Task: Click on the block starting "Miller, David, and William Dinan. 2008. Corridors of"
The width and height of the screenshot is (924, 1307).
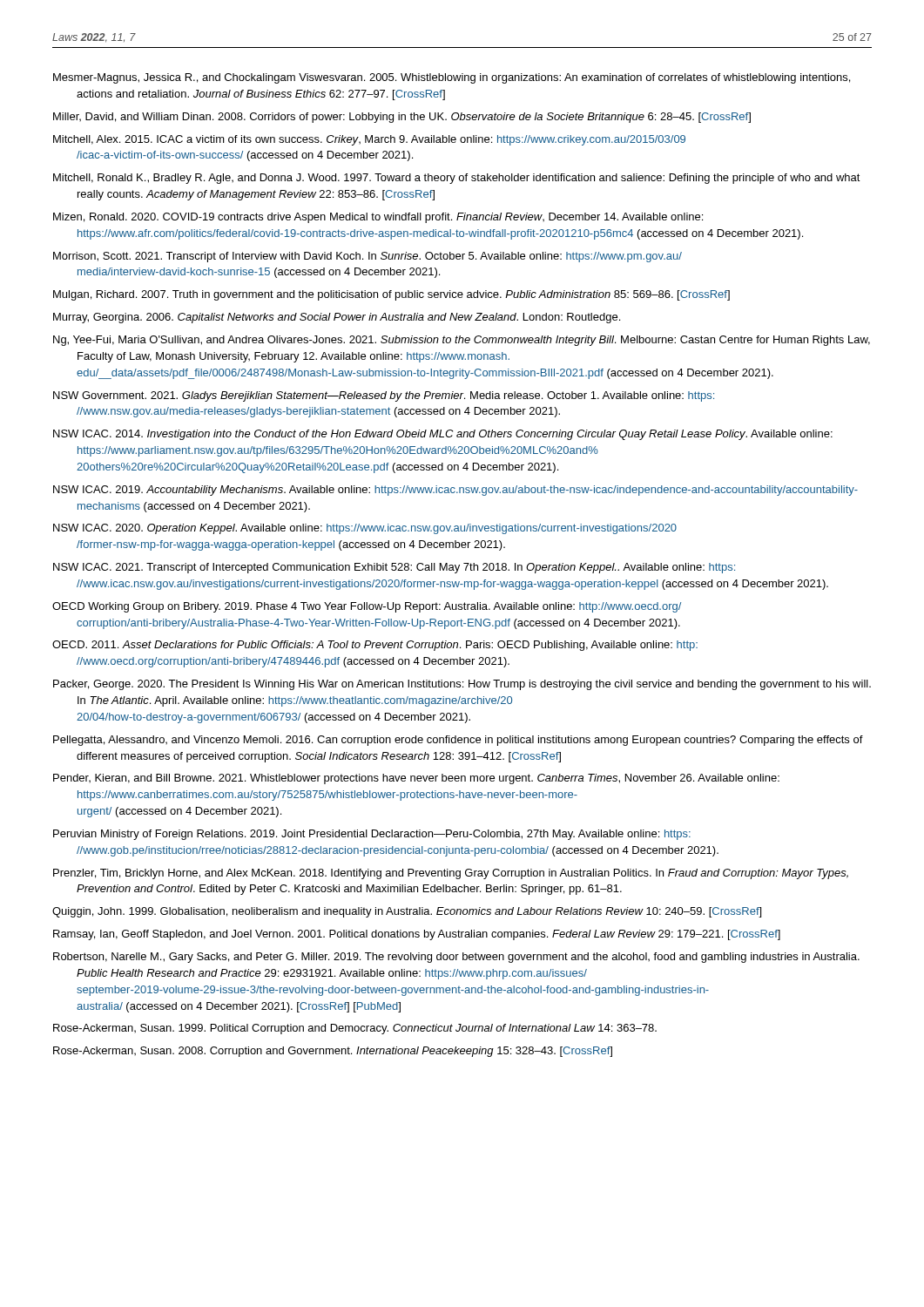Action: 402,116
